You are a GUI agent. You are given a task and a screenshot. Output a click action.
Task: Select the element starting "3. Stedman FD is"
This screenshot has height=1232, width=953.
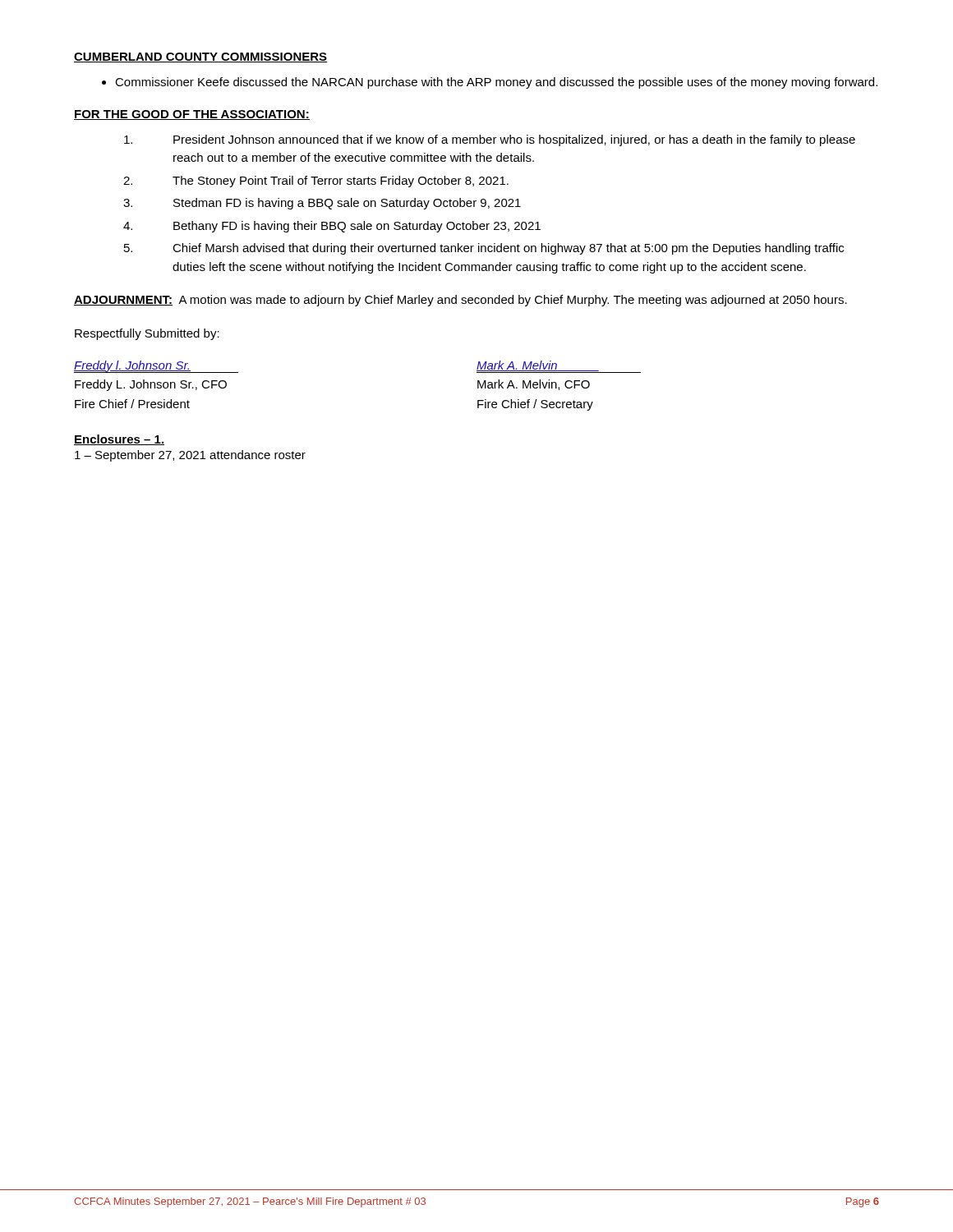pyautogui.click(x=476, y=203)
